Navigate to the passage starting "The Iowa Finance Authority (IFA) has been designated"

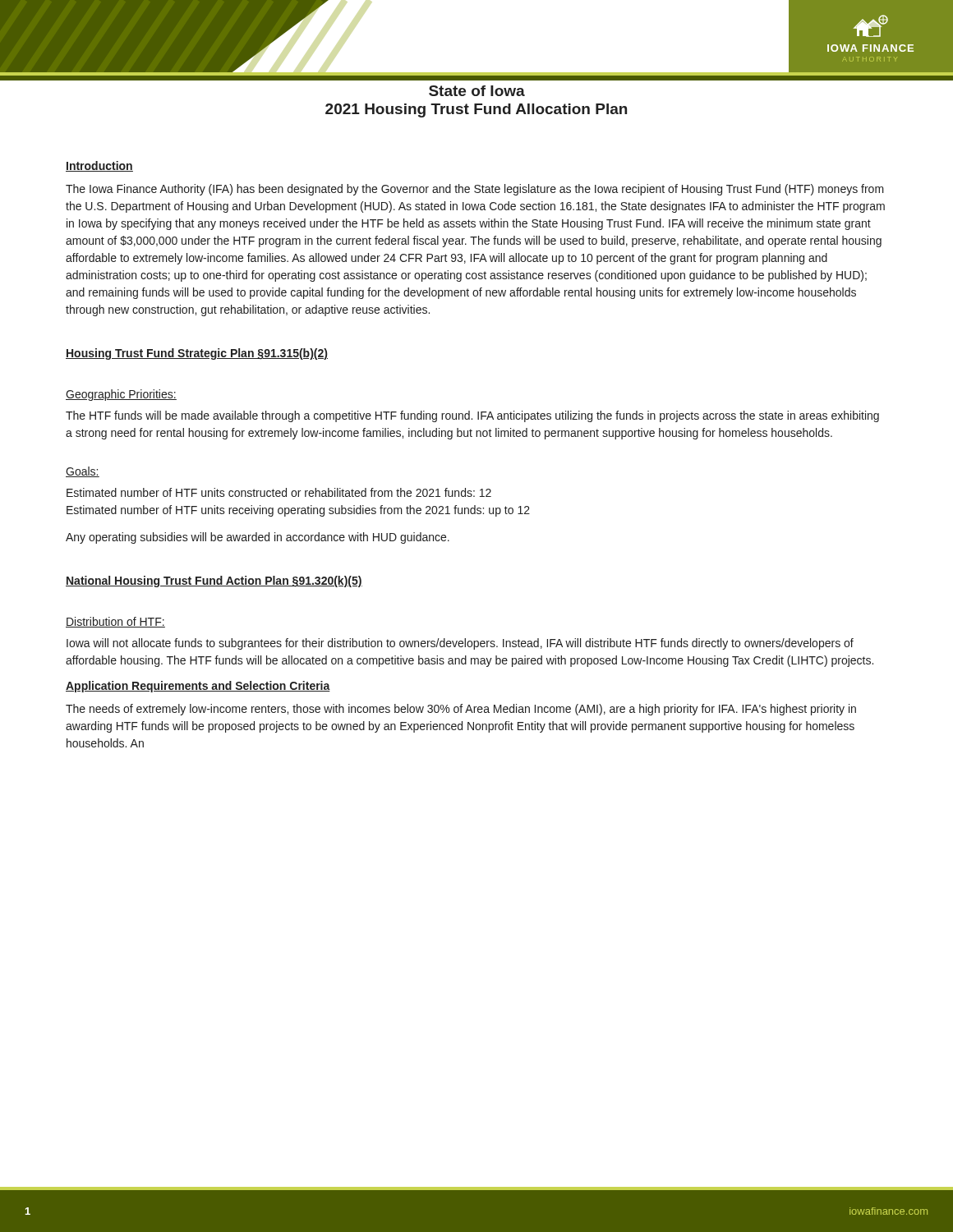point(476,250)
